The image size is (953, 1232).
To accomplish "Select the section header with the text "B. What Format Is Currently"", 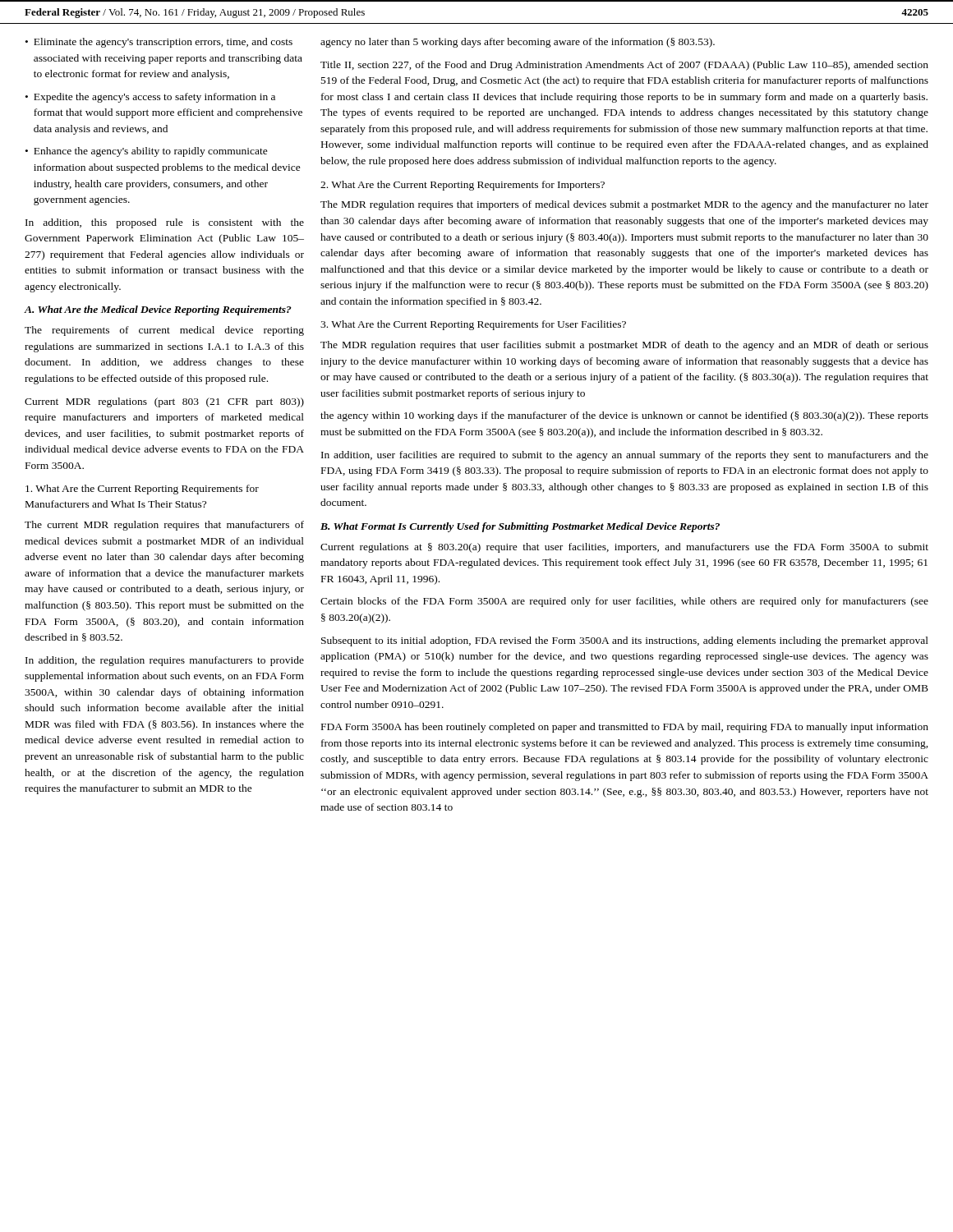I will [520, 526].
